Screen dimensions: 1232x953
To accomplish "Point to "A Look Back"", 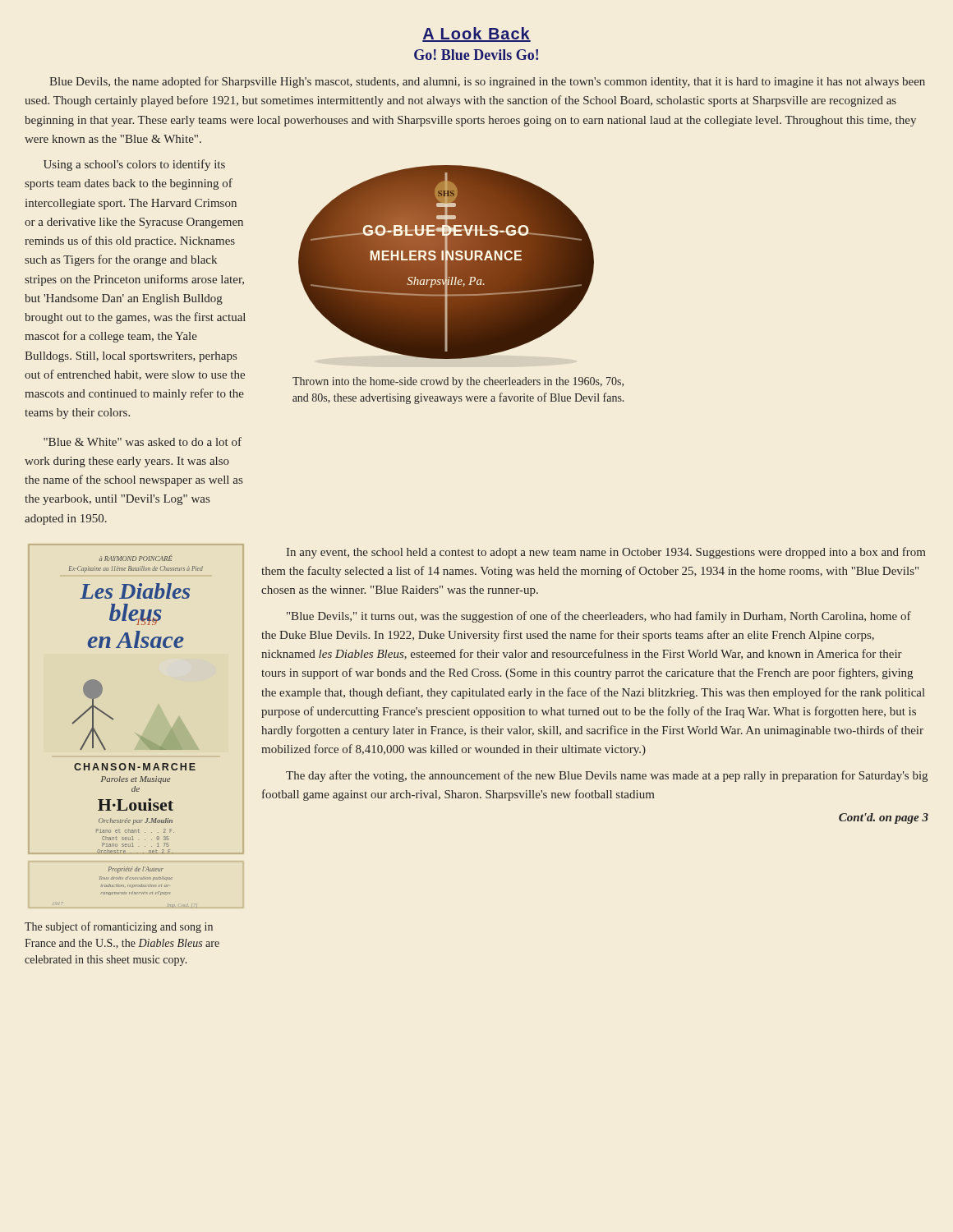I will tap(476, 34).
